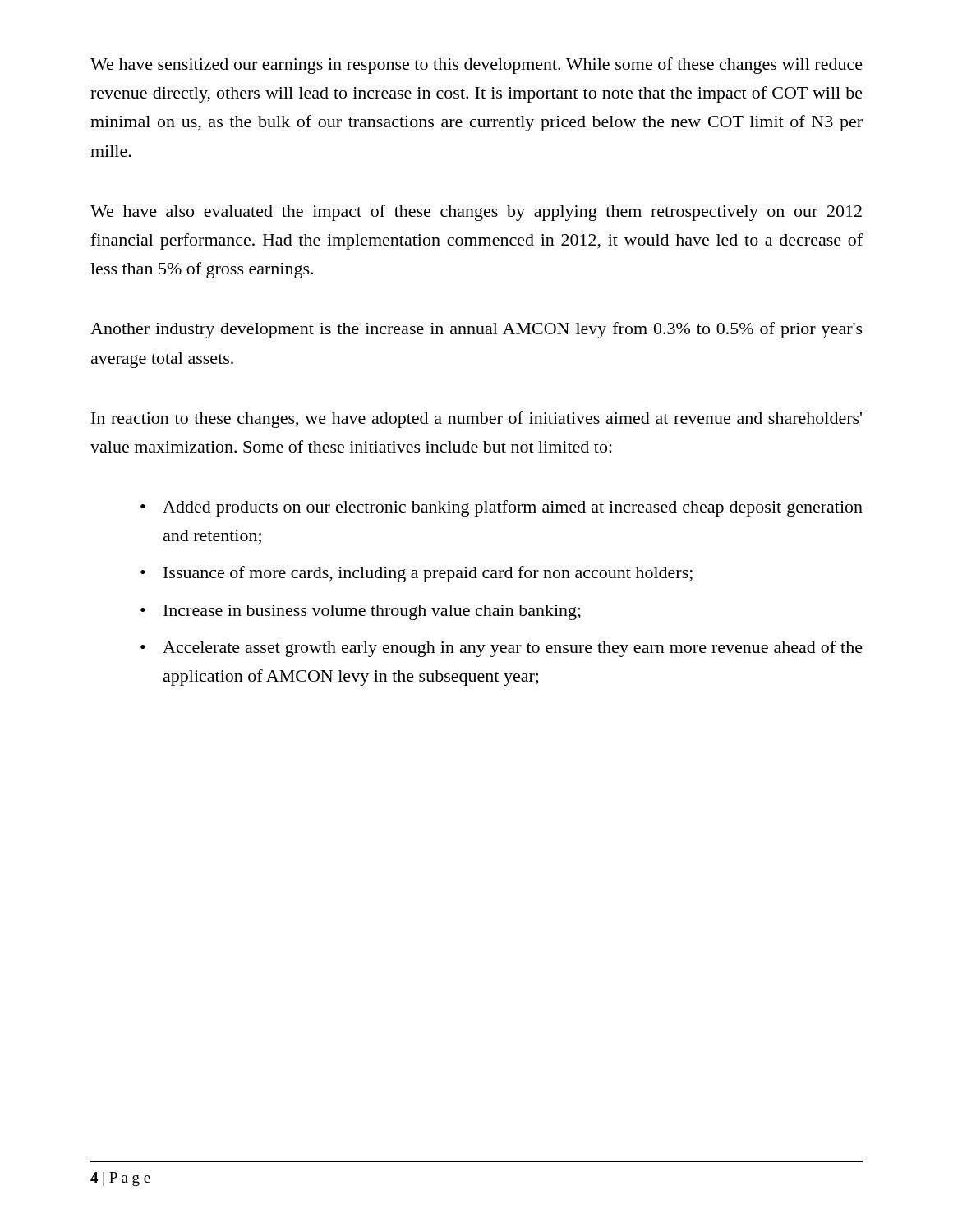Click on the text block that reads "Another industry development is the increase in annual"

(476, 343)
